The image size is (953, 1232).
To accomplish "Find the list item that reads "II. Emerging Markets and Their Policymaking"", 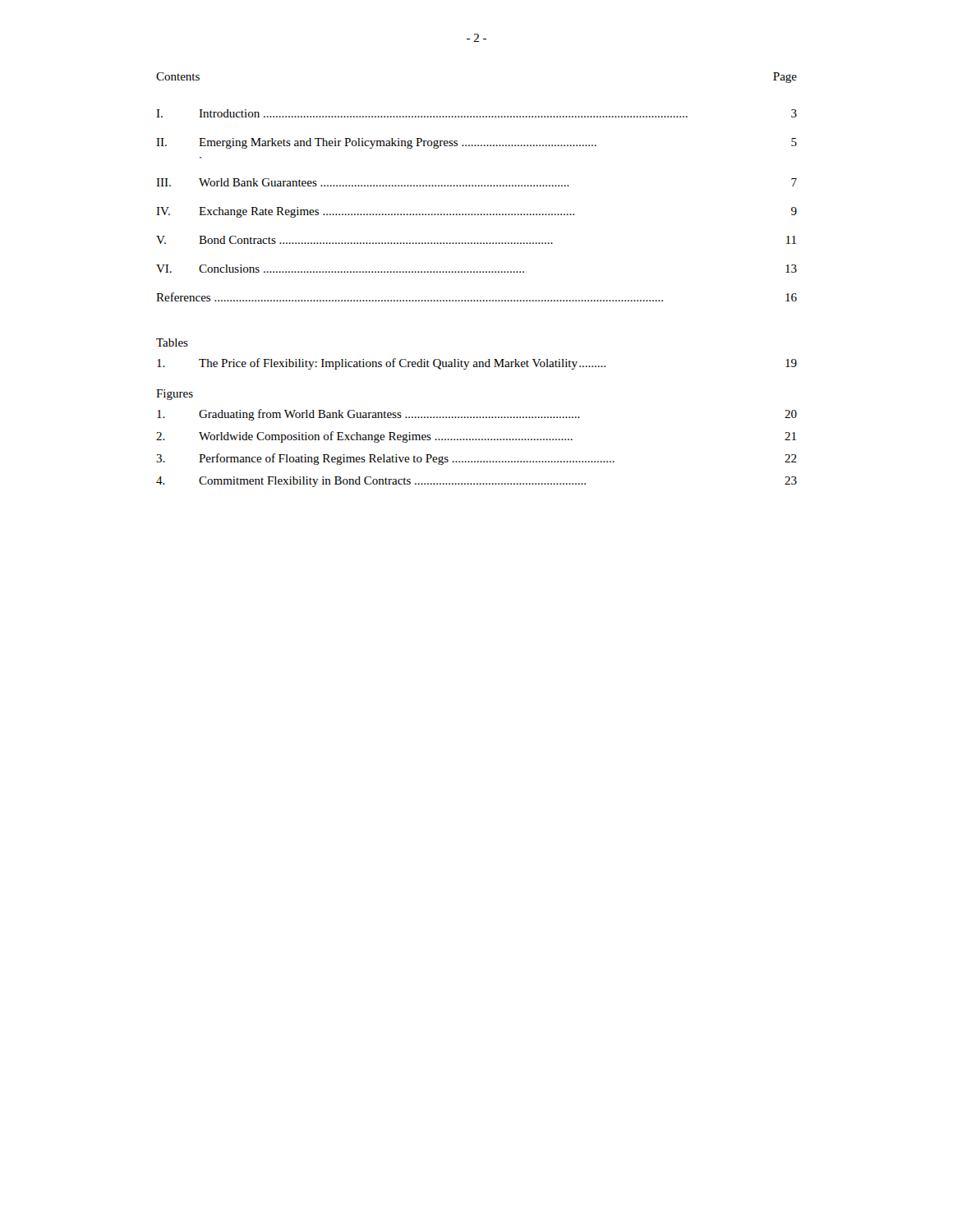I will [476, 142].
